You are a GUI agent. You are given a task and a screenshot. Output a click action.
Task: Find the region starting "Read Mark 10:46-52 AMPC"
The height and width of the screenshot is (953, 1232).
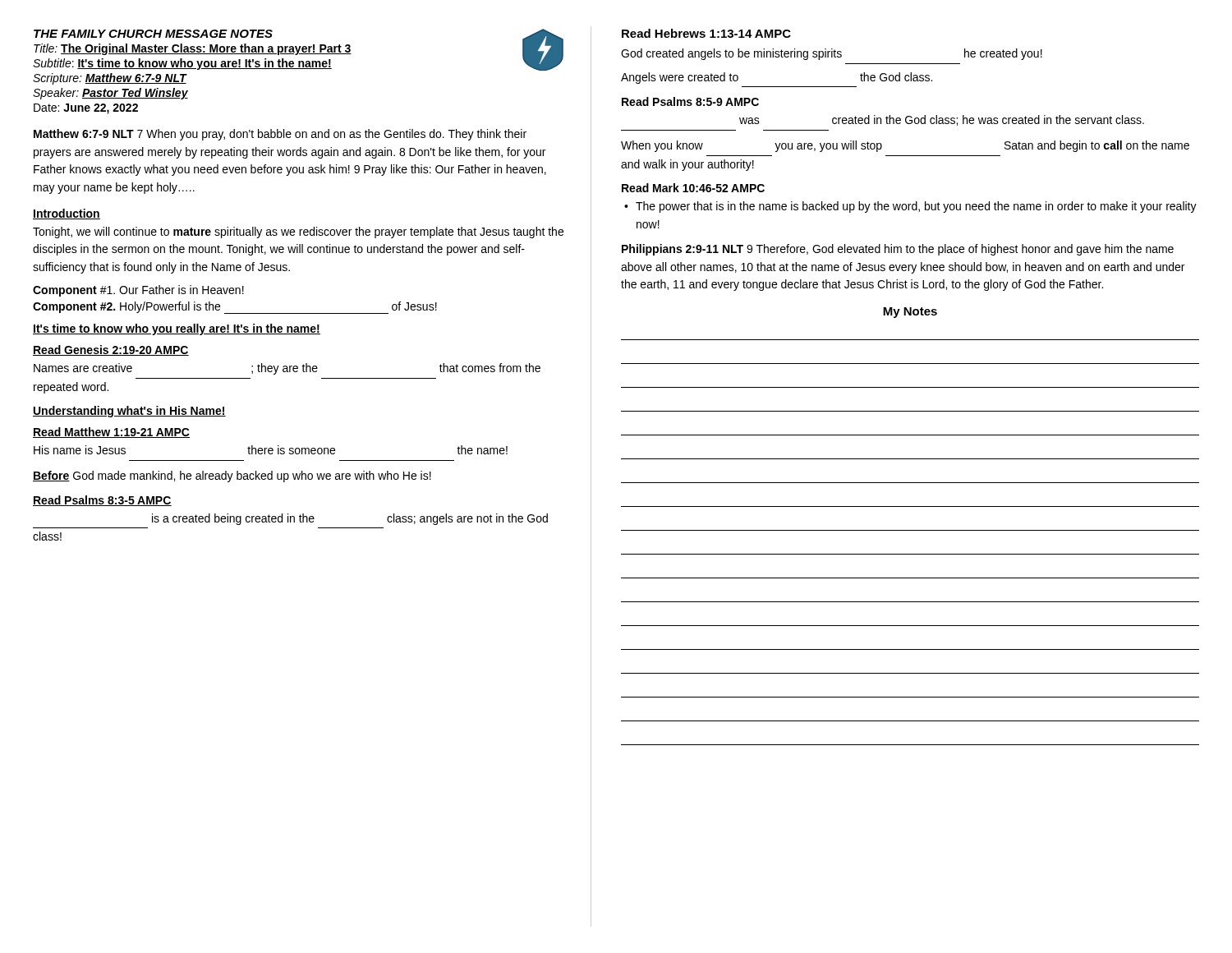(693, 189)
